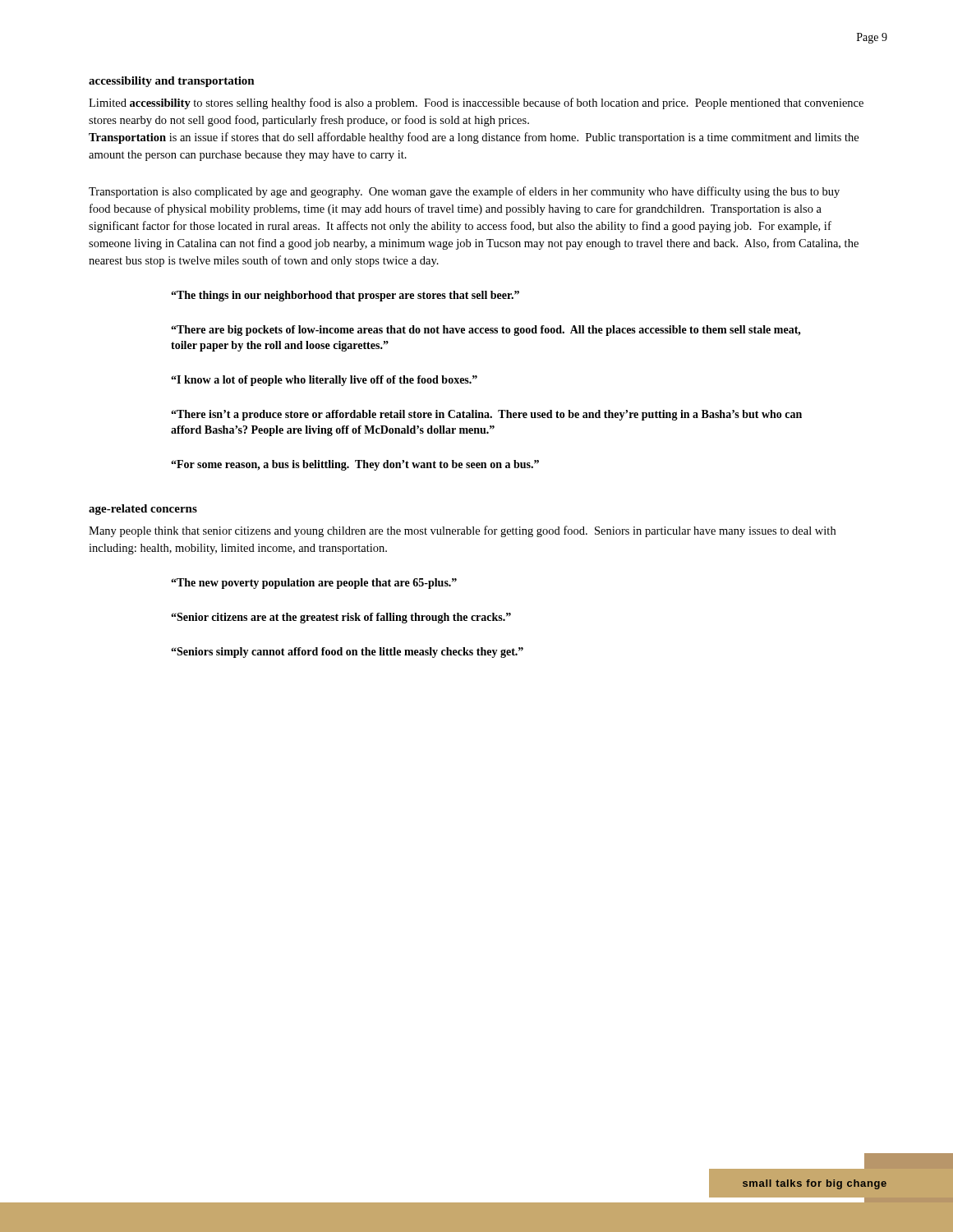The image size is (953, 1232).
Task: Locate the section header that says "accessibility and transportation"
Action: click(x=172, y=81)
